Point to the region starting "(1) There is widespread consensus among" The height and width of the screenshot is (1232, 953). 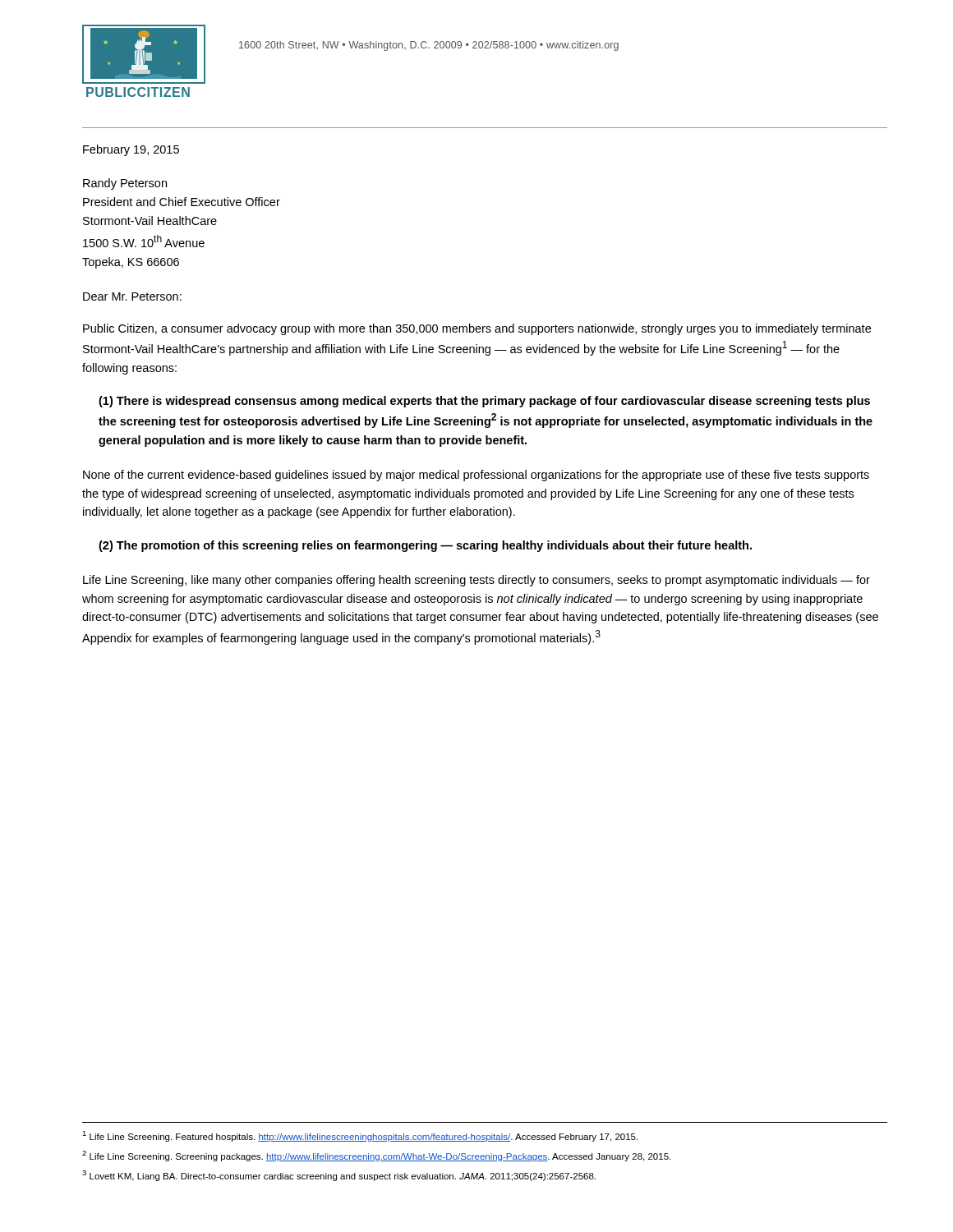point(493,421)
